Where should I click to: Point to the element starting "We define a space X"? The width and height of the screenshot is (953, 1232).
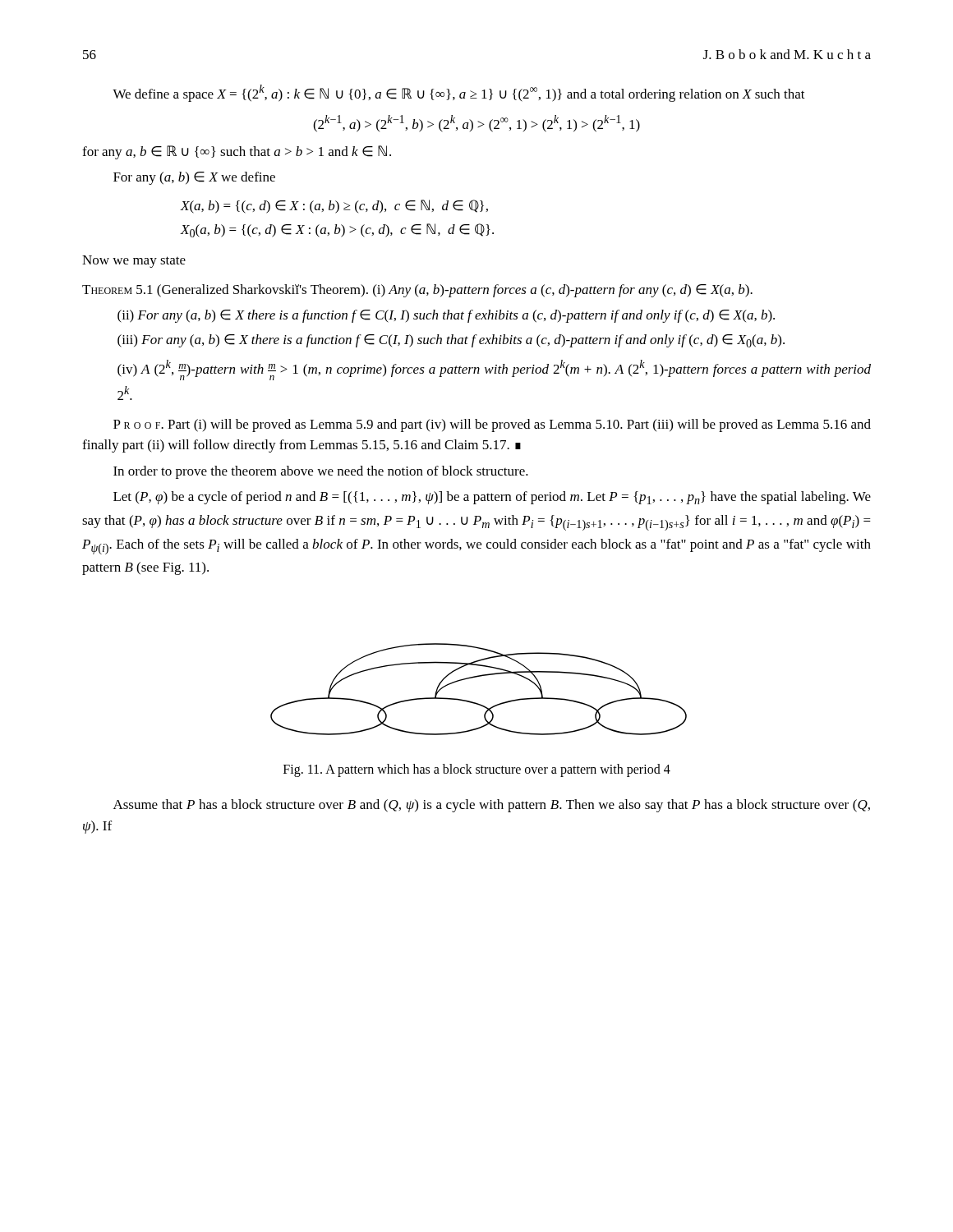click(476, 92)
